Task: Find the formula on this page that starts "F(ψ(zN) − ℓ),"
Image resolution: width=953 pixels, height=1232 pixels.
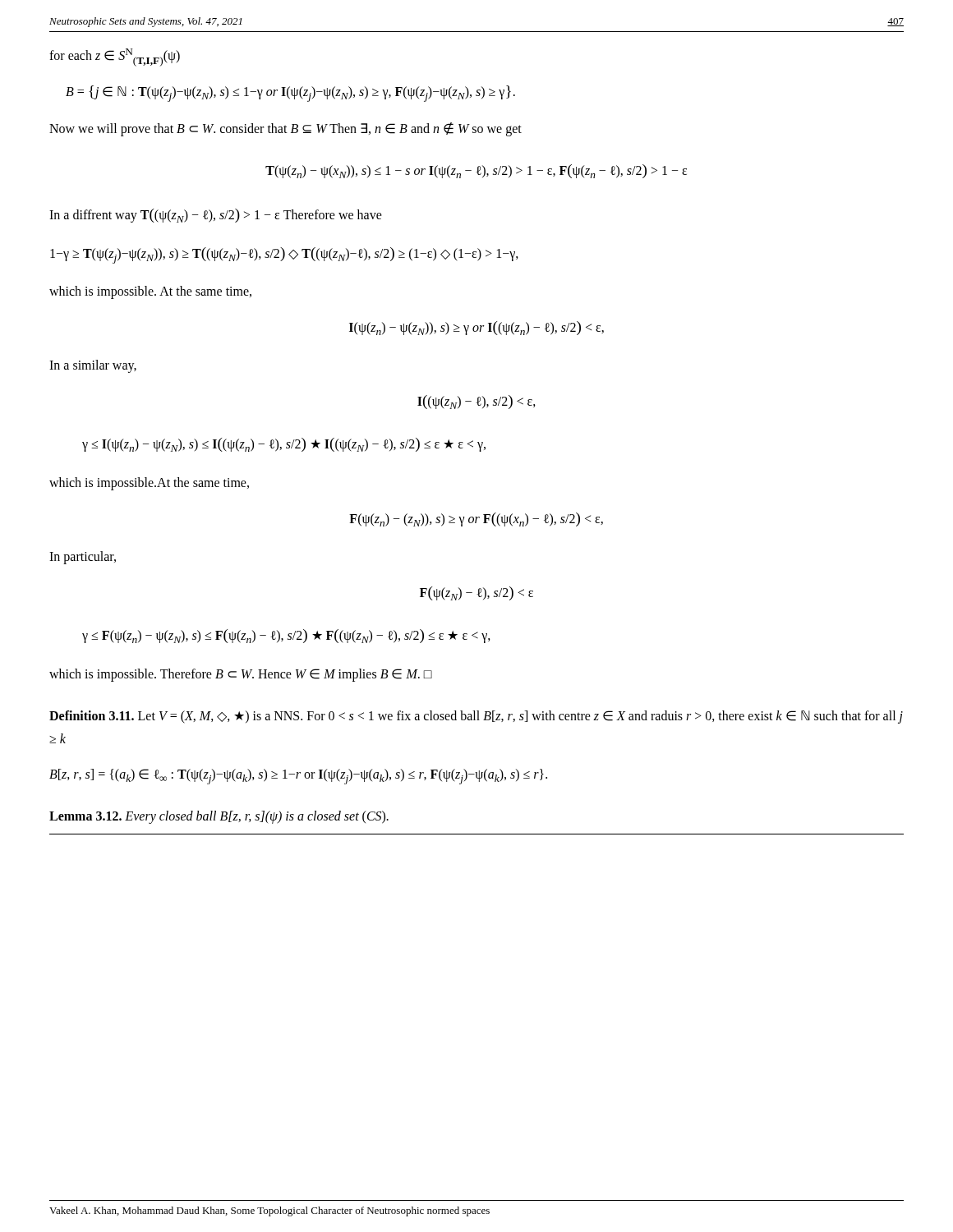Action: pyautogui.click(x=476, y=593)
